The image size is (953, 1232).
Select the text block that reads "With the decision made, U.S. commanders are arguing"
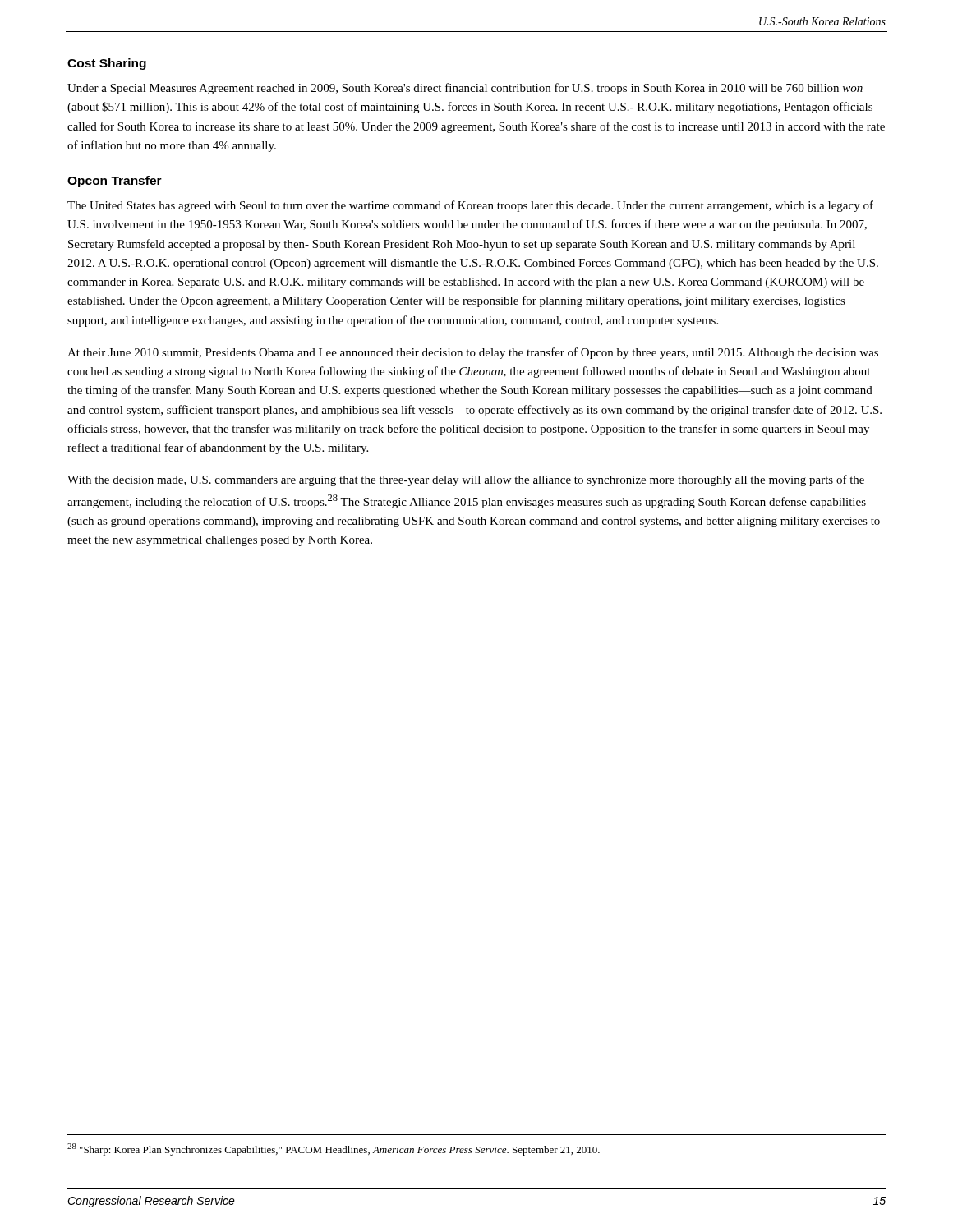point(474,510)
